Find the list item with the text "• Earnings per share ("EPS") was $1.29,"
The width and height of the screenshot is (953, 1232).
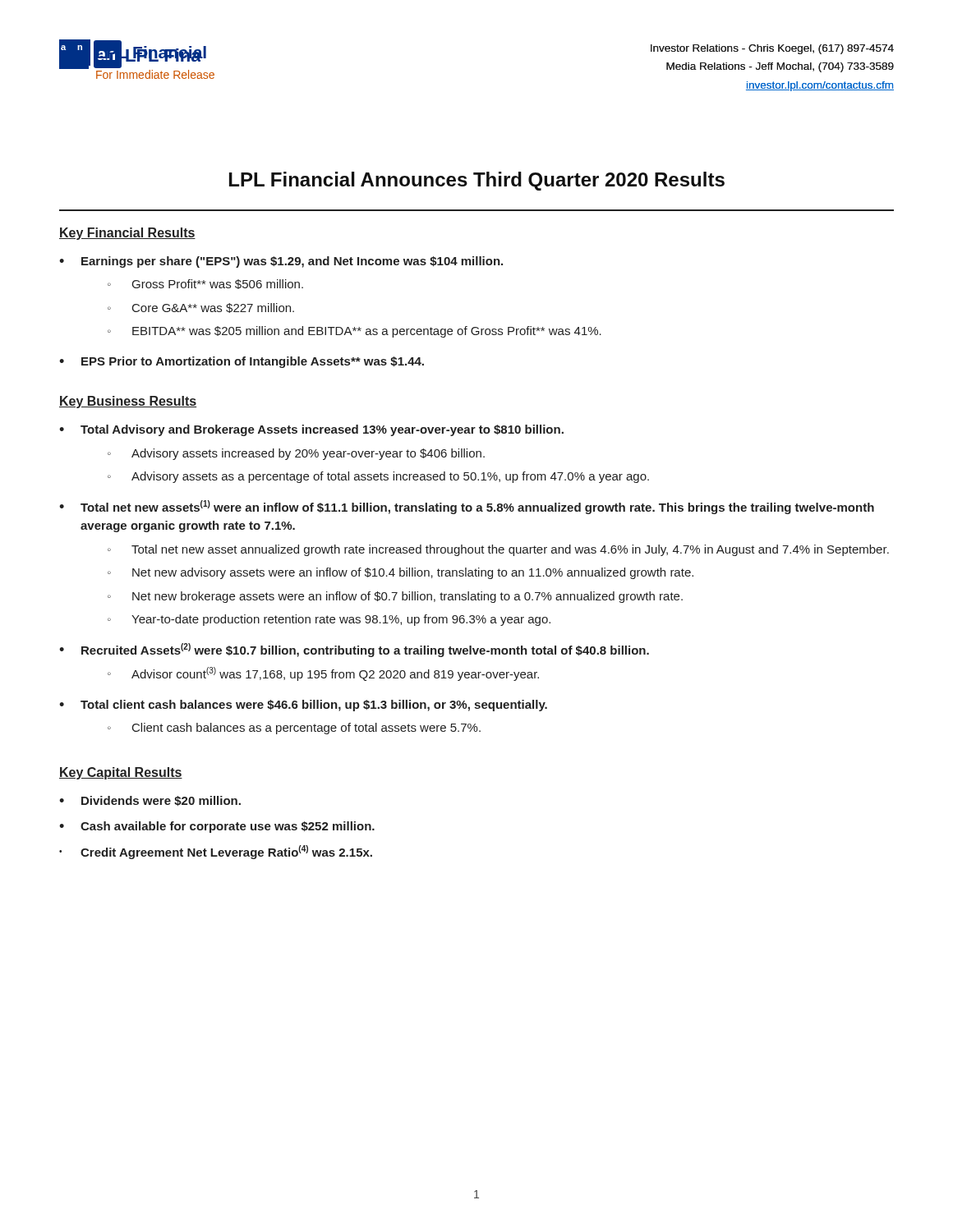pyautogui.click(x=281, y=262)
